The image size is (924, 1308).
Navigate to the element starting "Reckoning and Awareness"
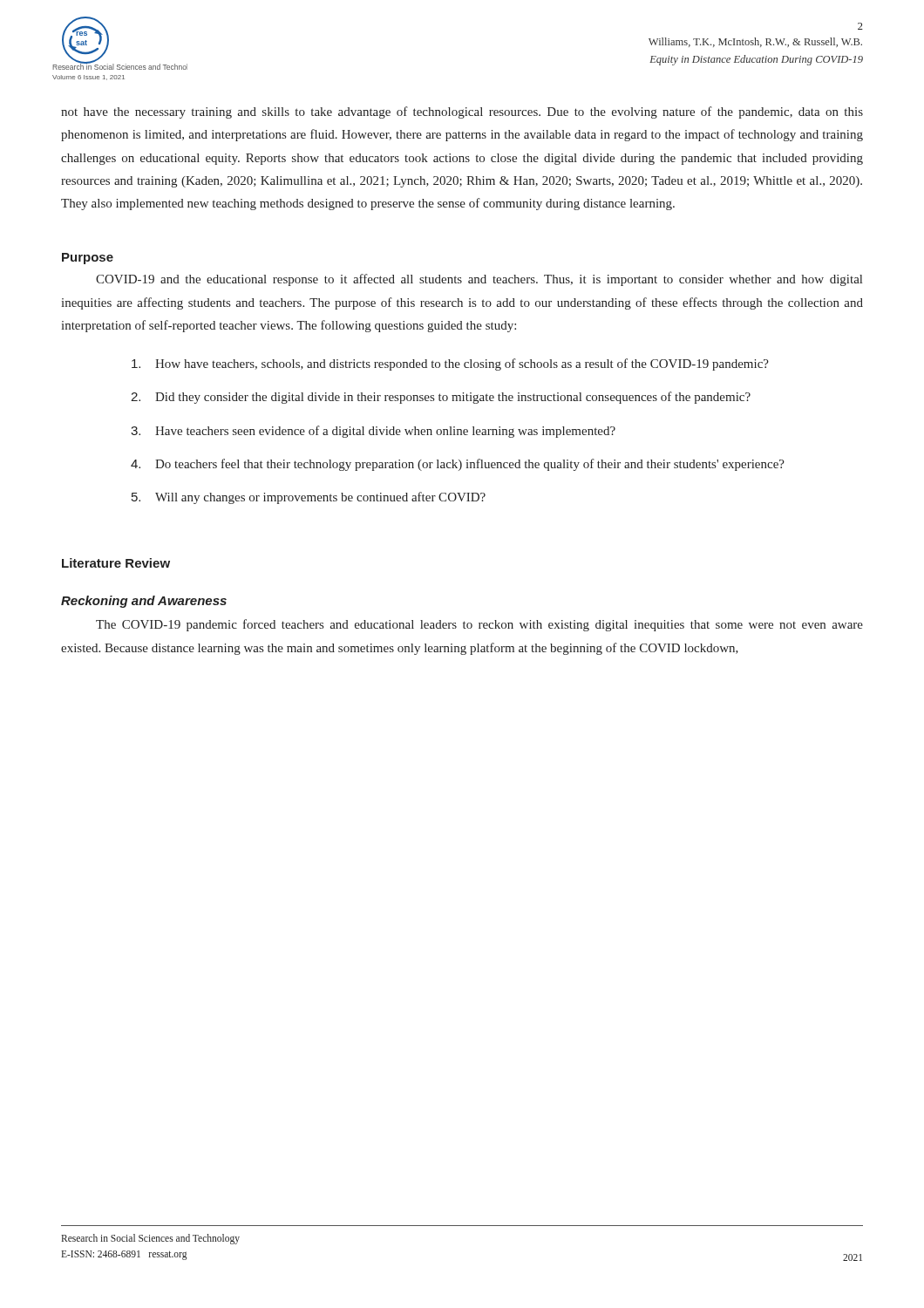pos(144,601)
